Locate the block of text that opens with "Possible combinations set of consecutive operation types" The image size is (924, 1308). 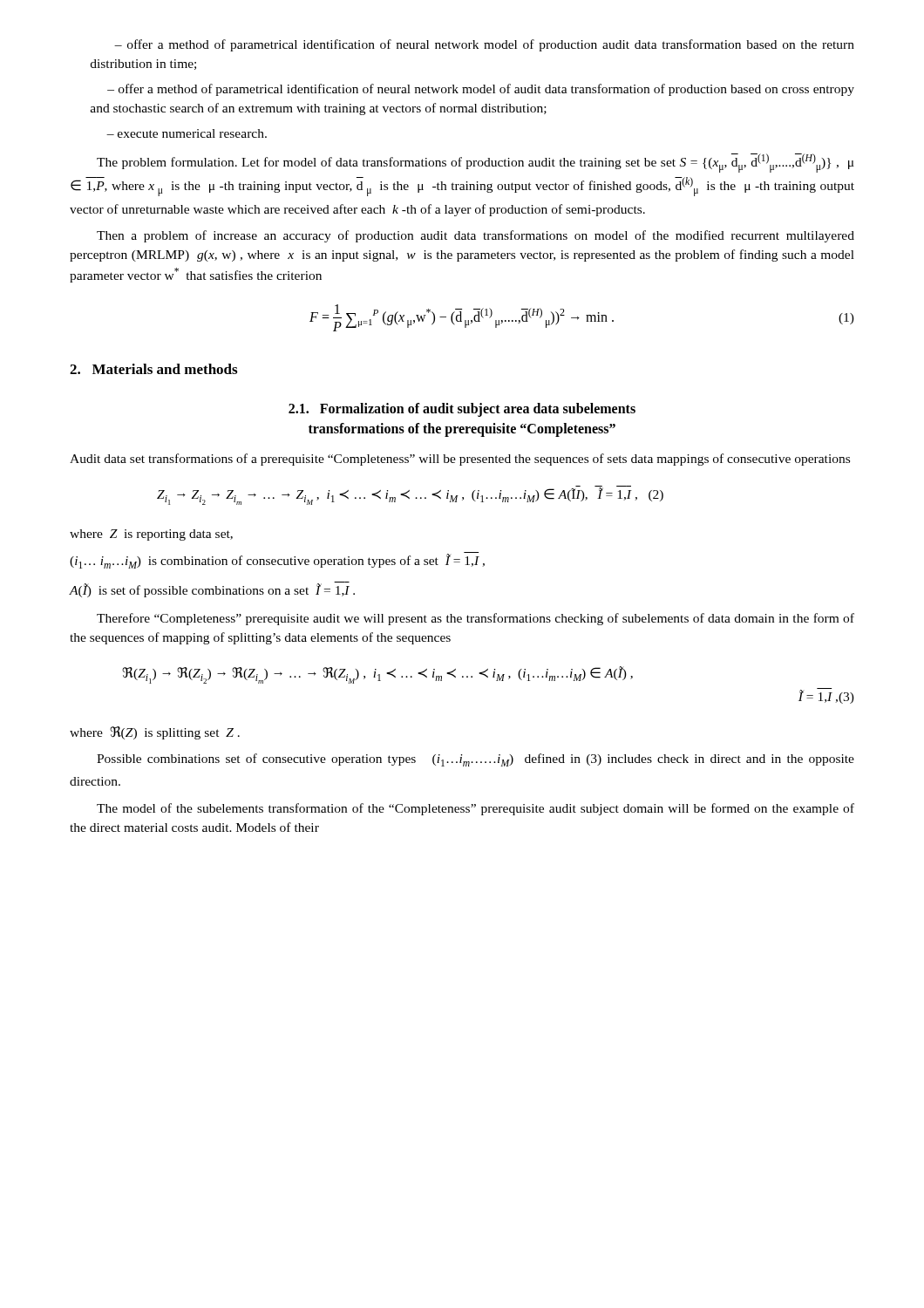(x=462, y=770)
